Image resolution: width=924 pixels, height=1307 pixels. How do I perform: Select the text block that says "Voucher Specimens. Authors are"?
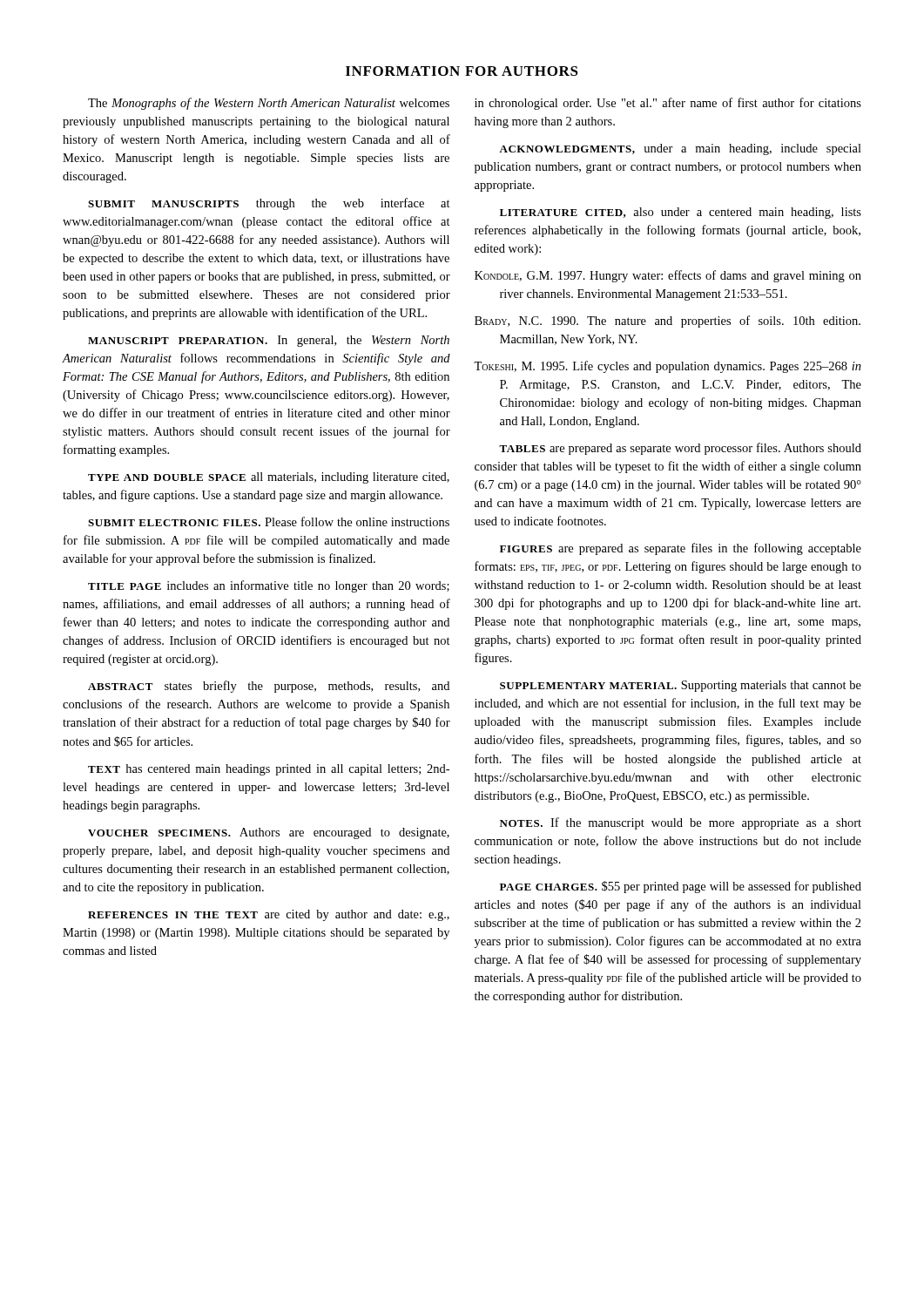click(256, 860)
